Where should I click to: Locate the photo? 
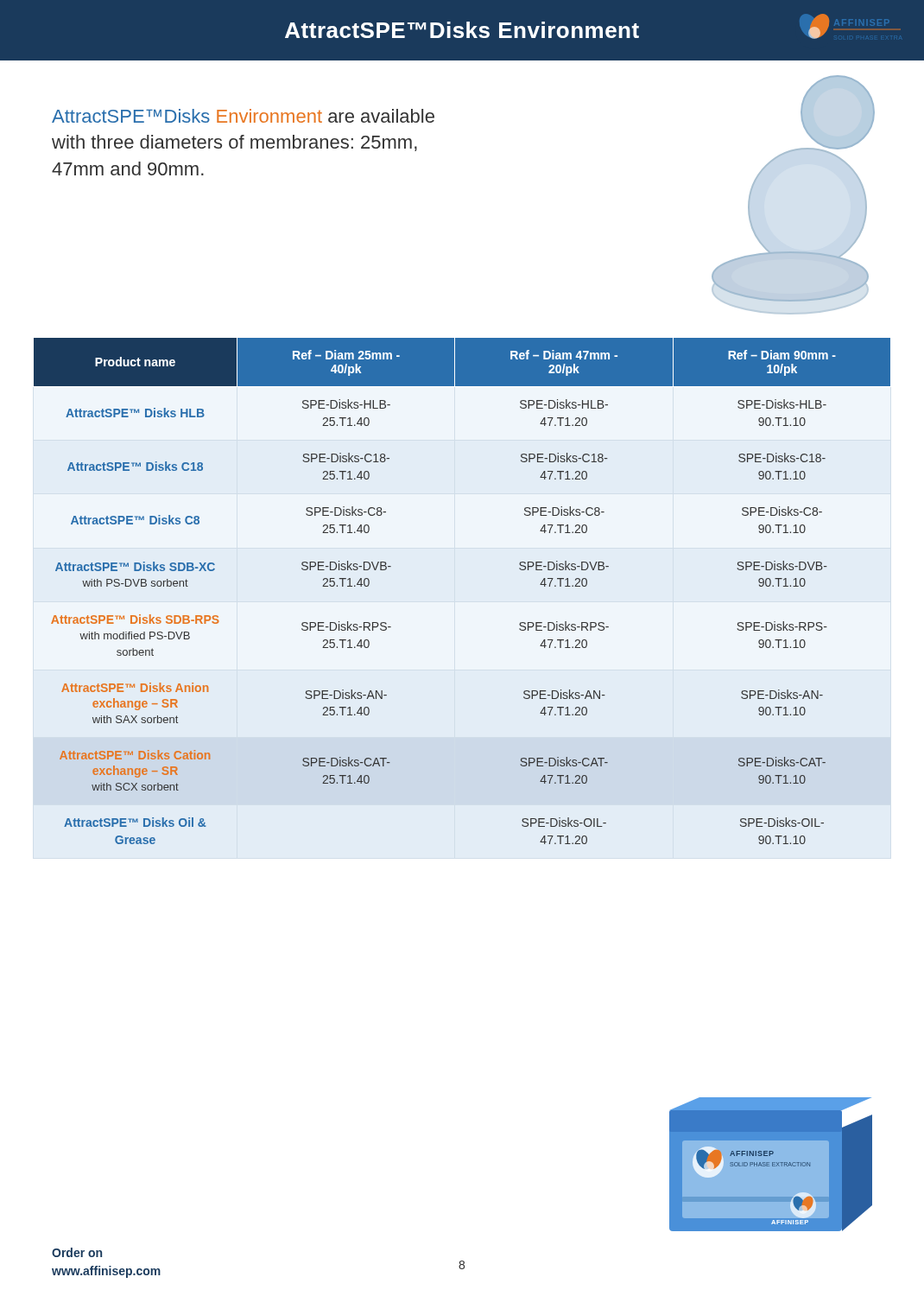pos(760,1162)
